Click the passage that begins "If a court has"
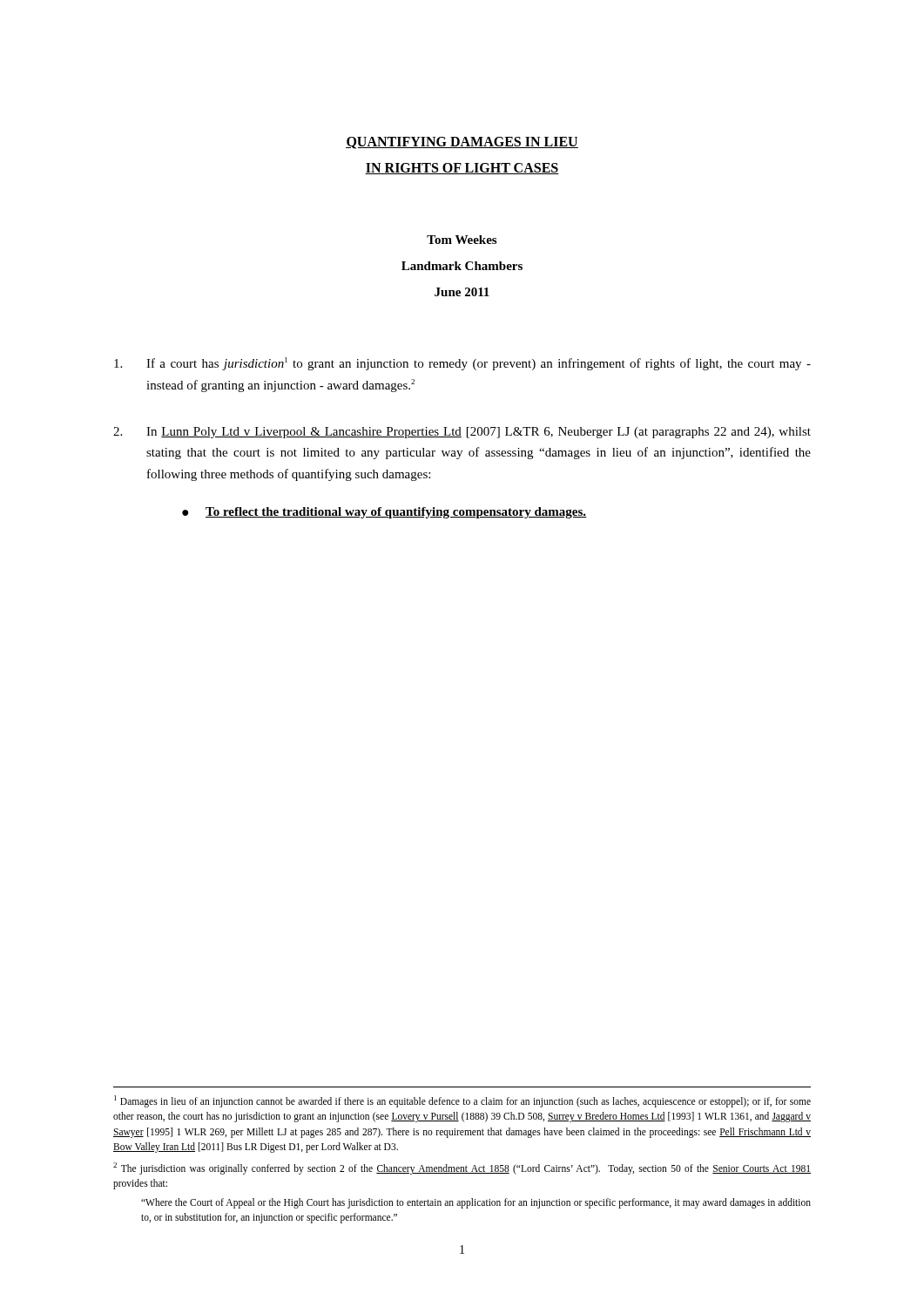This screenshot has height=1307, width=924. click(x=462, y=375)
